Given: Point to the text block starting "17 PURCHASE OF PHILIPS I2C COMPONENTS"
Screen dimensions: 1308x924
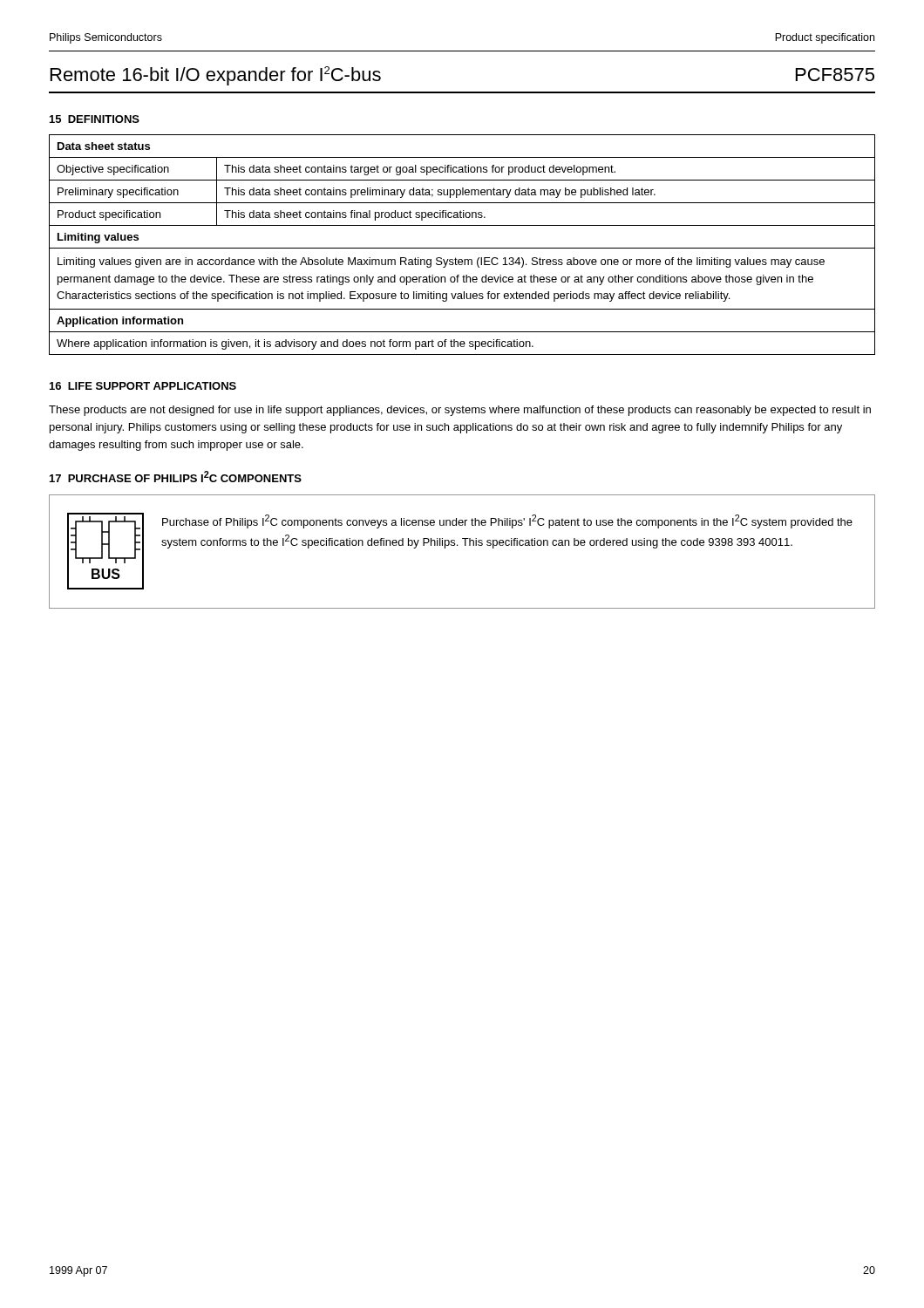Looking at the screenshot, I should point(175,477).
